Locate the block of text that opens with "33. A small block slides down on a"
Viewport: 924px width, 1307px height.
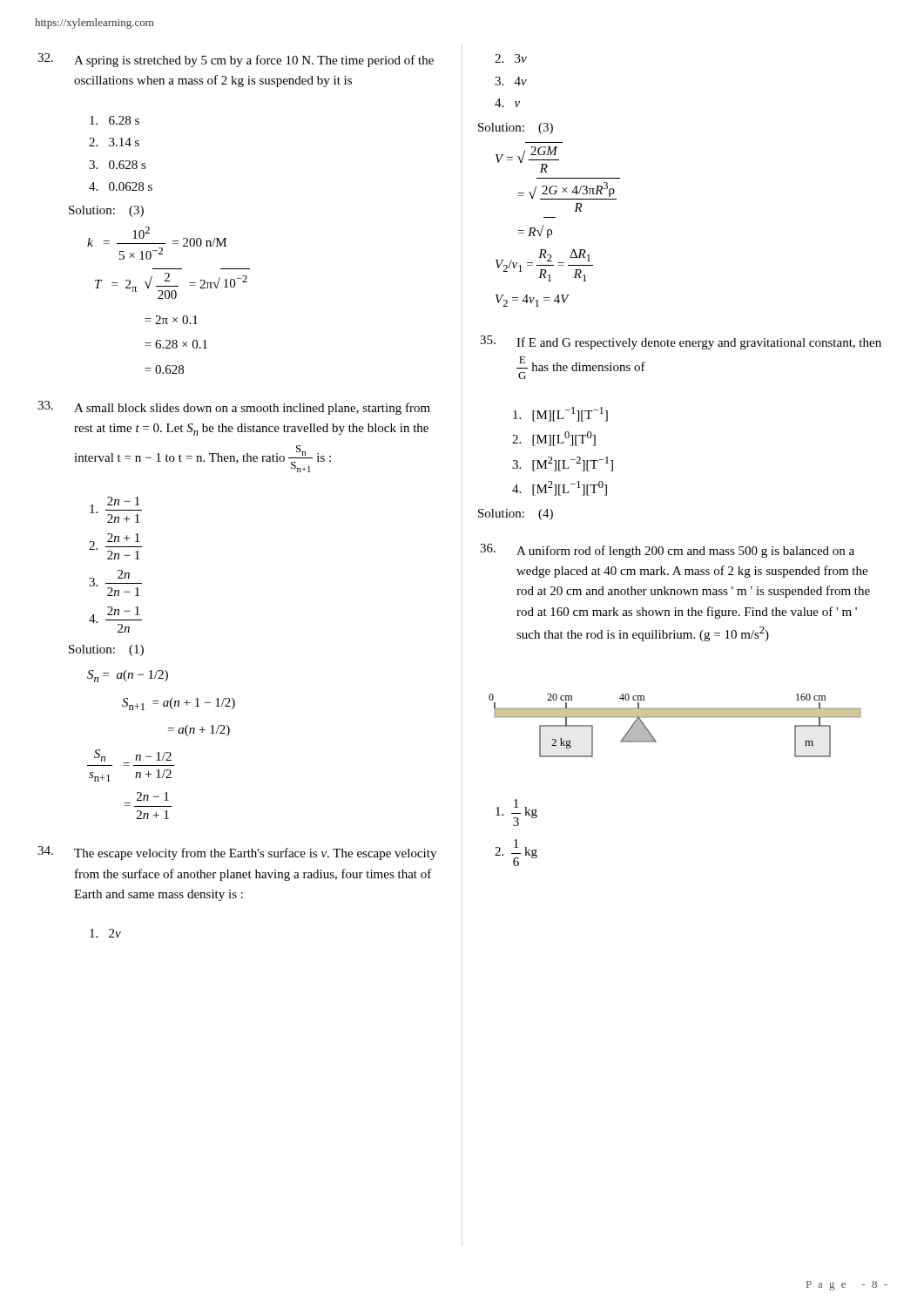pyautogui.click(x=240, y=437)
